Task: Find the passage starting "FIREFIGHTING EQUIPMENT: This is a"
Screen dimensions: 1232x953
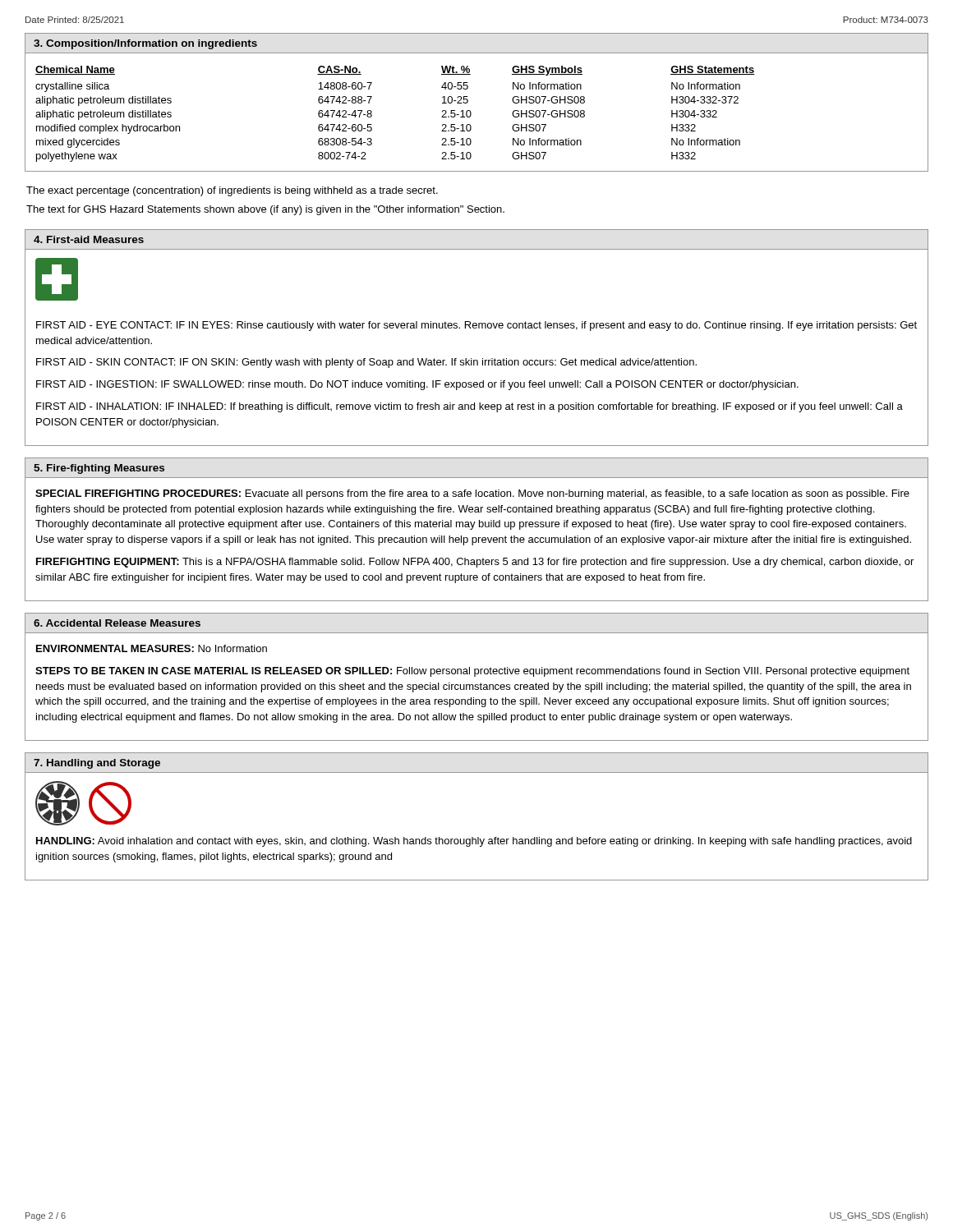Action: click(475, 569)
